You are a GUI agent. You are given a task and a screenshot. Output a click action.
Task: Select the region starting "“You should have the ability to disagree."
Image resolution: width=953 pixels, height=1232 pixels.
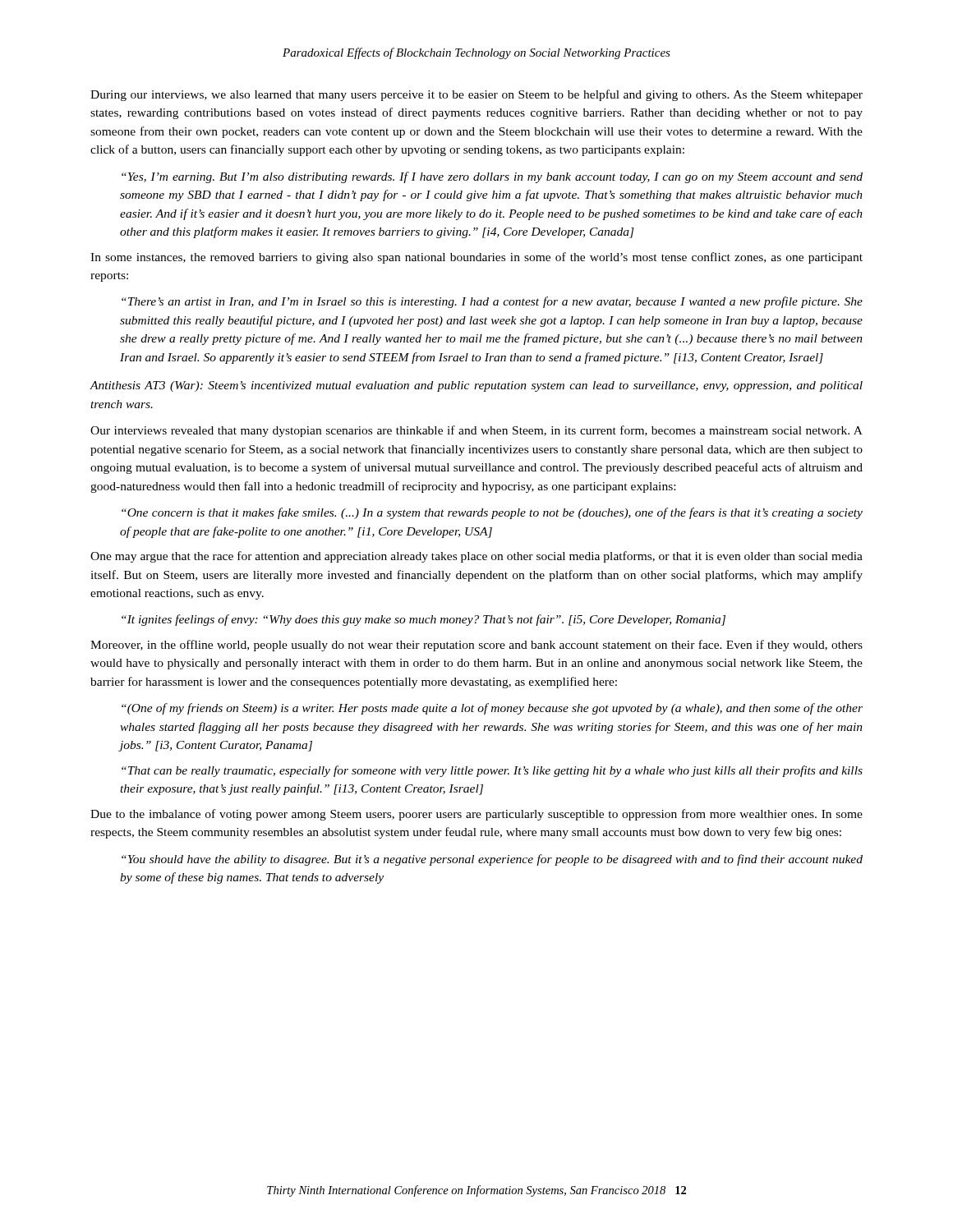[x=491, y=868]
